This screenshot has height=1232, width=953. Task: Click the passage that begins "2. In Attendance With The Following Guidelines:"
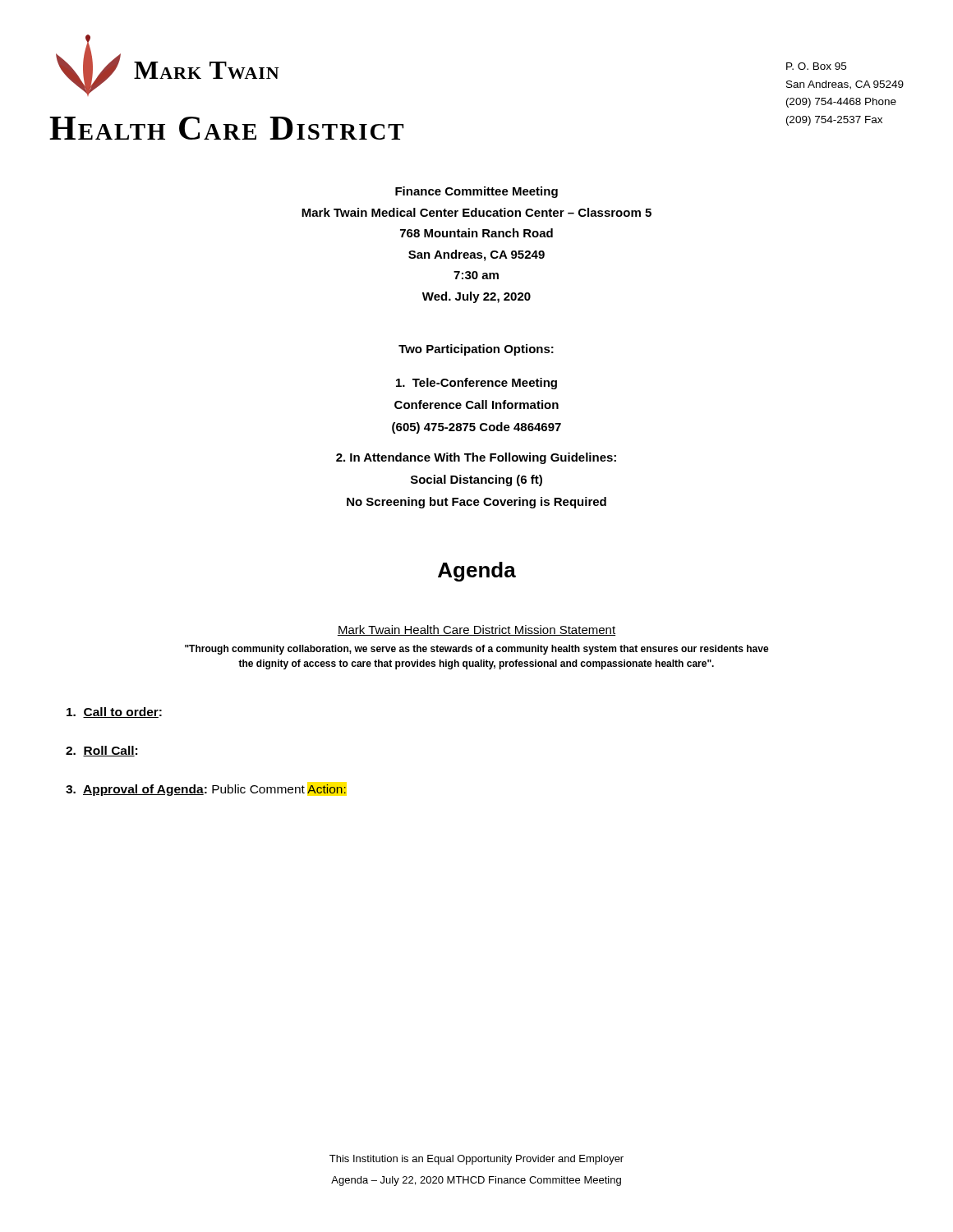coord(476,479)
